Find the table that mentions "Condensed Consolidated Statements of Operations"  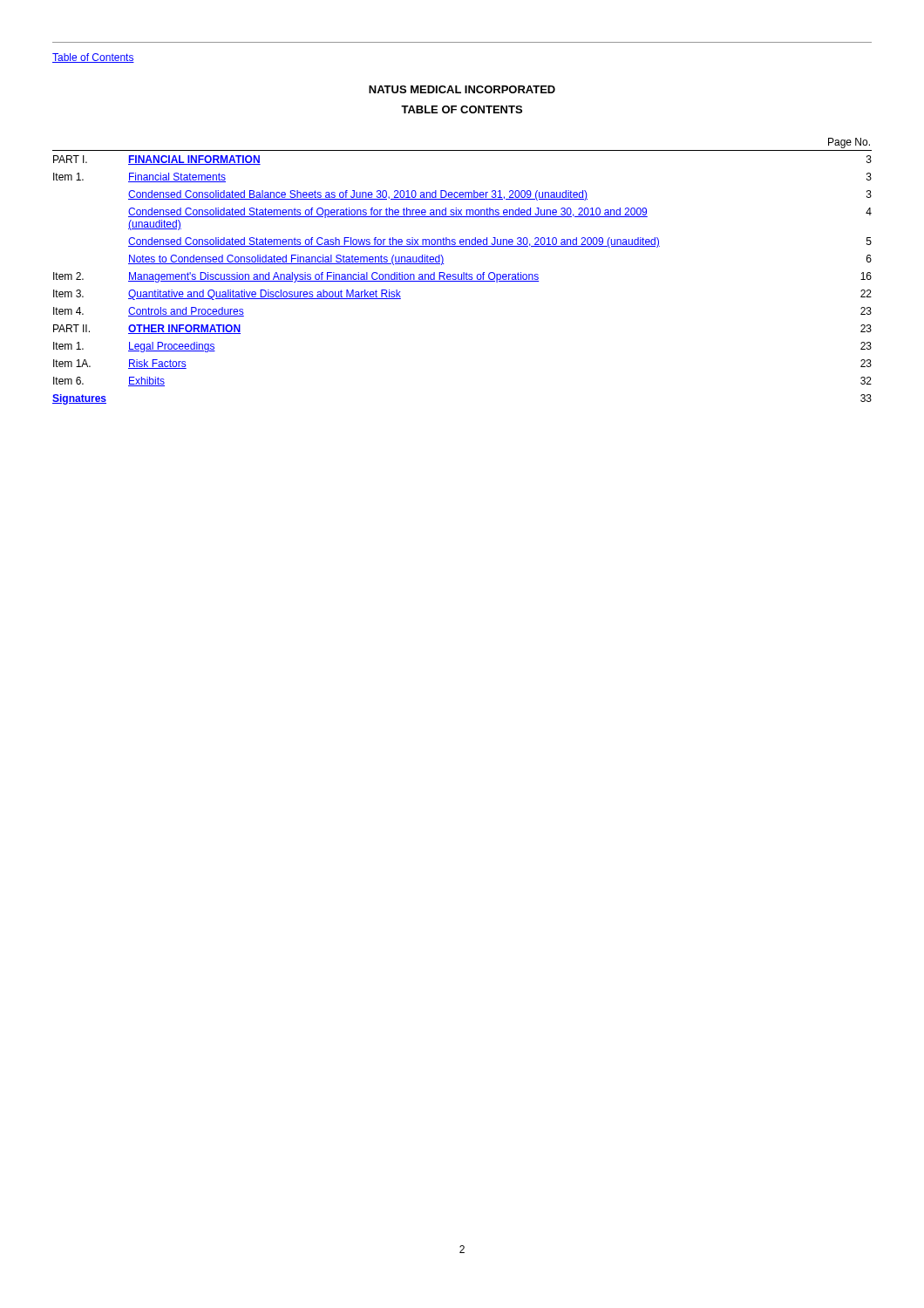[462, 271]
